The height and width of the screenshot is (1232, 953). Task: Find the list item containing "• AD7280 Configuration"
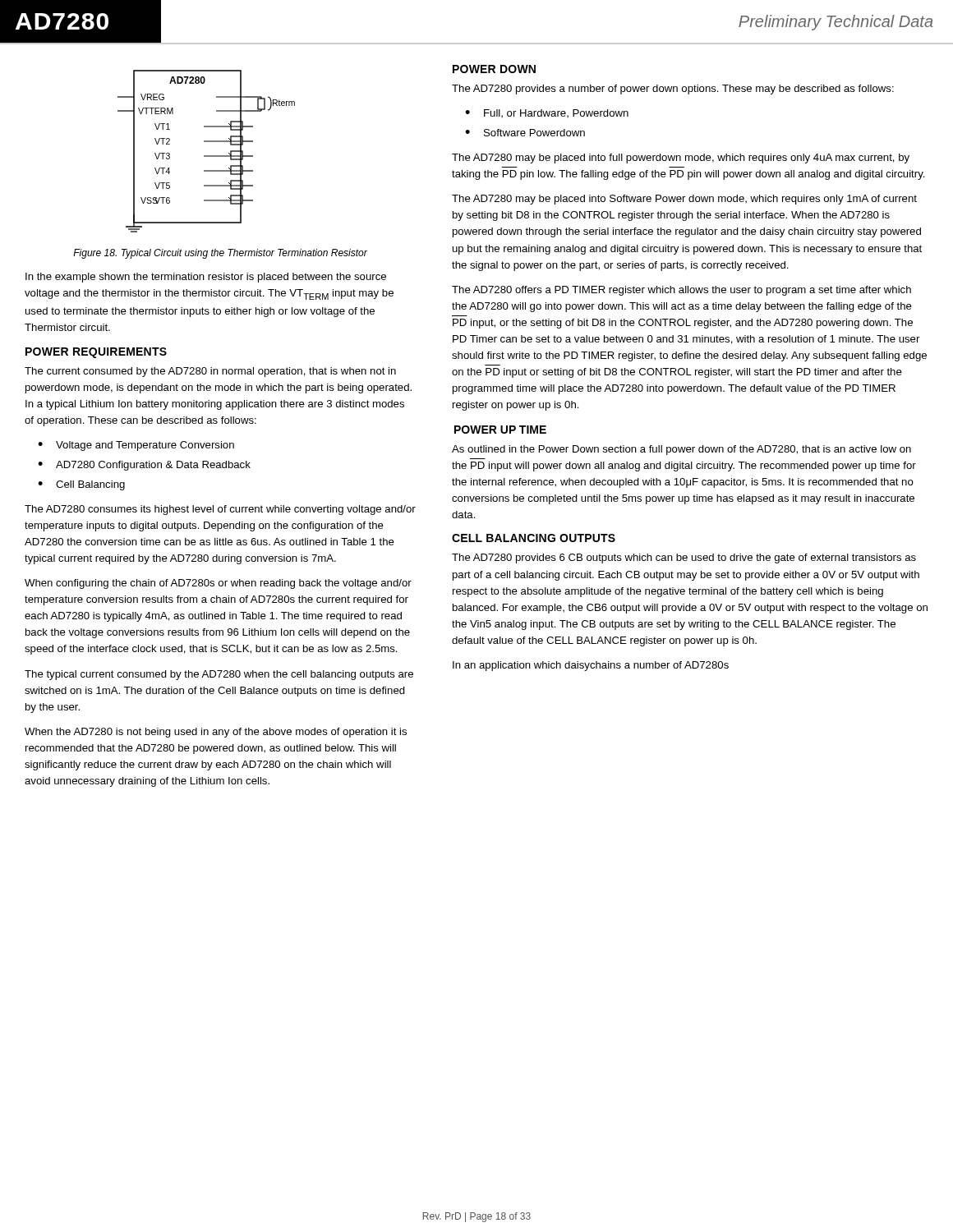(x=144, y=465)
